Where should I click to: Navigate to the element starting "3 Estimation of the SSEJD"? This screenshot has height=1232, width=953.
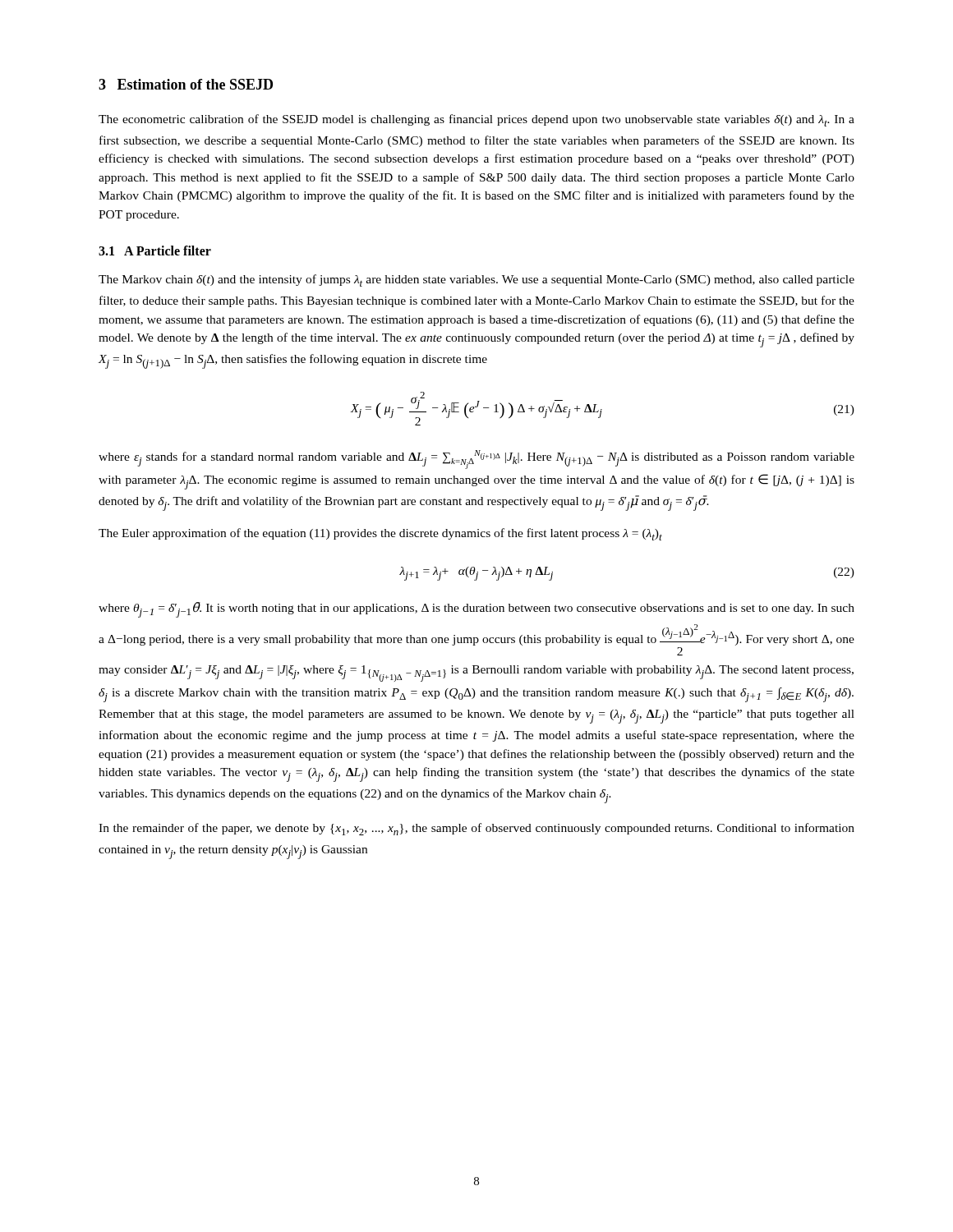pos(186,85)
